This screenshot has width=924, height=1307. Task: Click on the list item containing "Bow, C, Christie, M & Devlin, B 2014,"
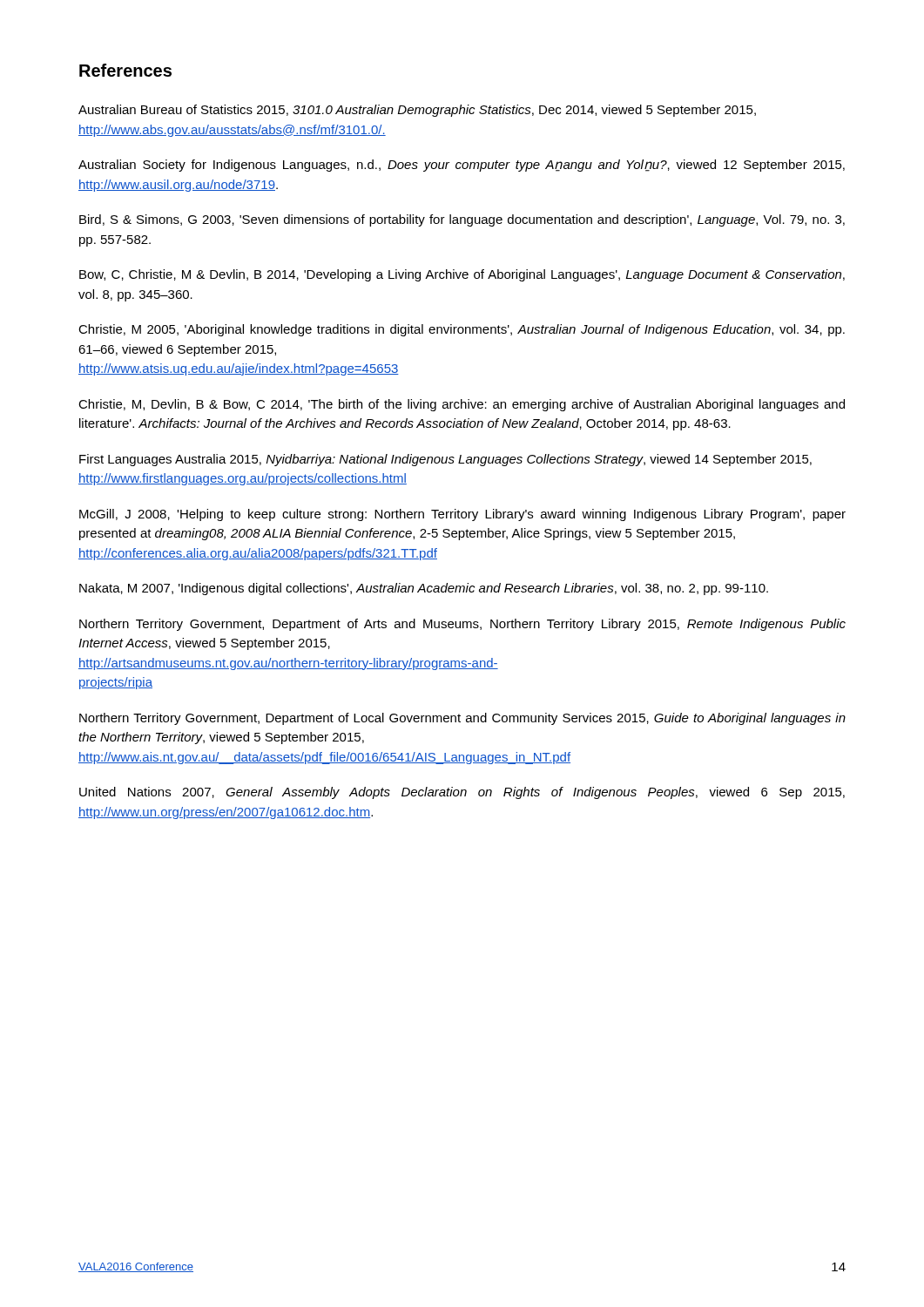(x=462, y=284)
